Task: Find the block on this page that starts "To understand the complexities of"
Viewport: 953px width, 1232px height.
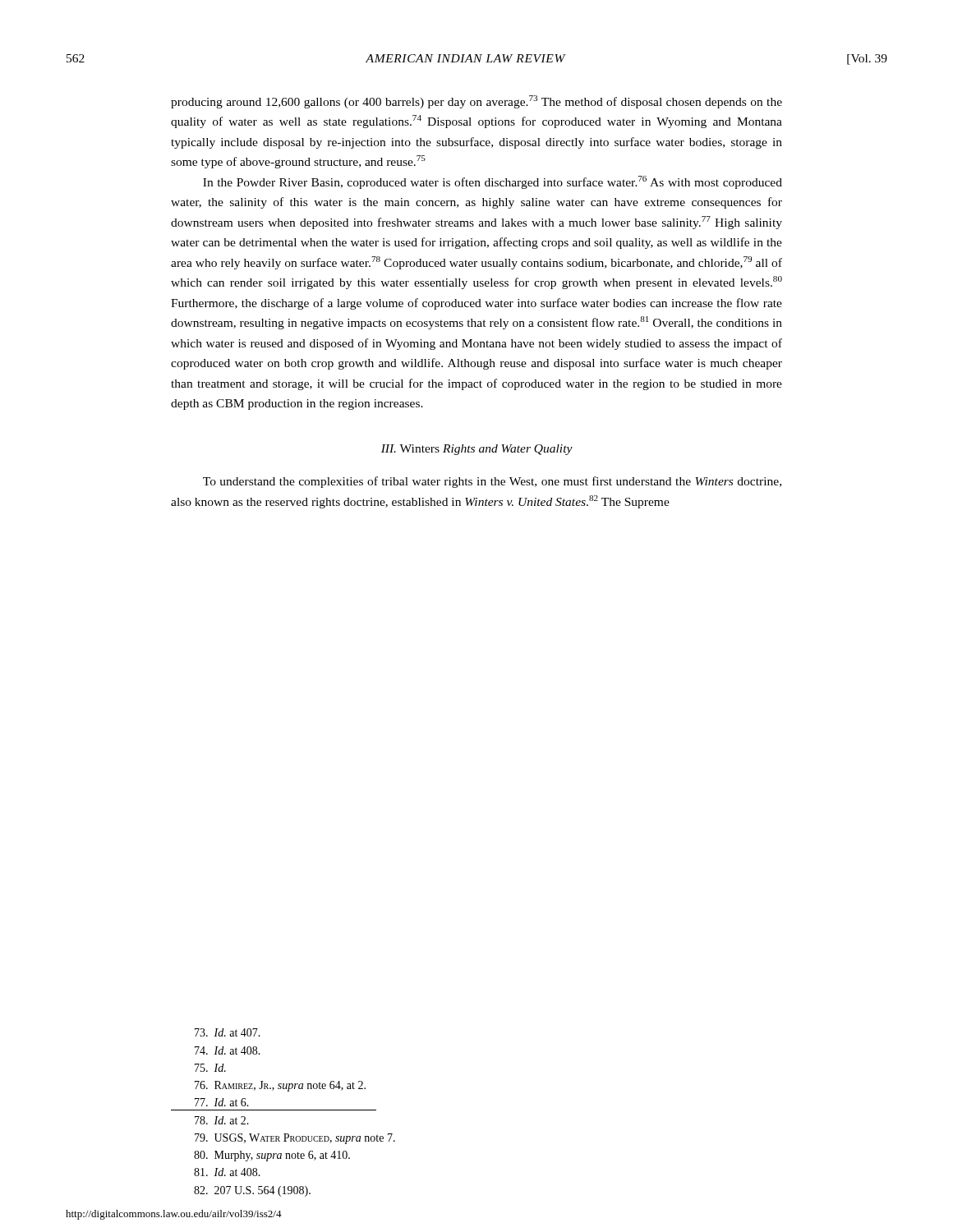Action: point(476,492)
